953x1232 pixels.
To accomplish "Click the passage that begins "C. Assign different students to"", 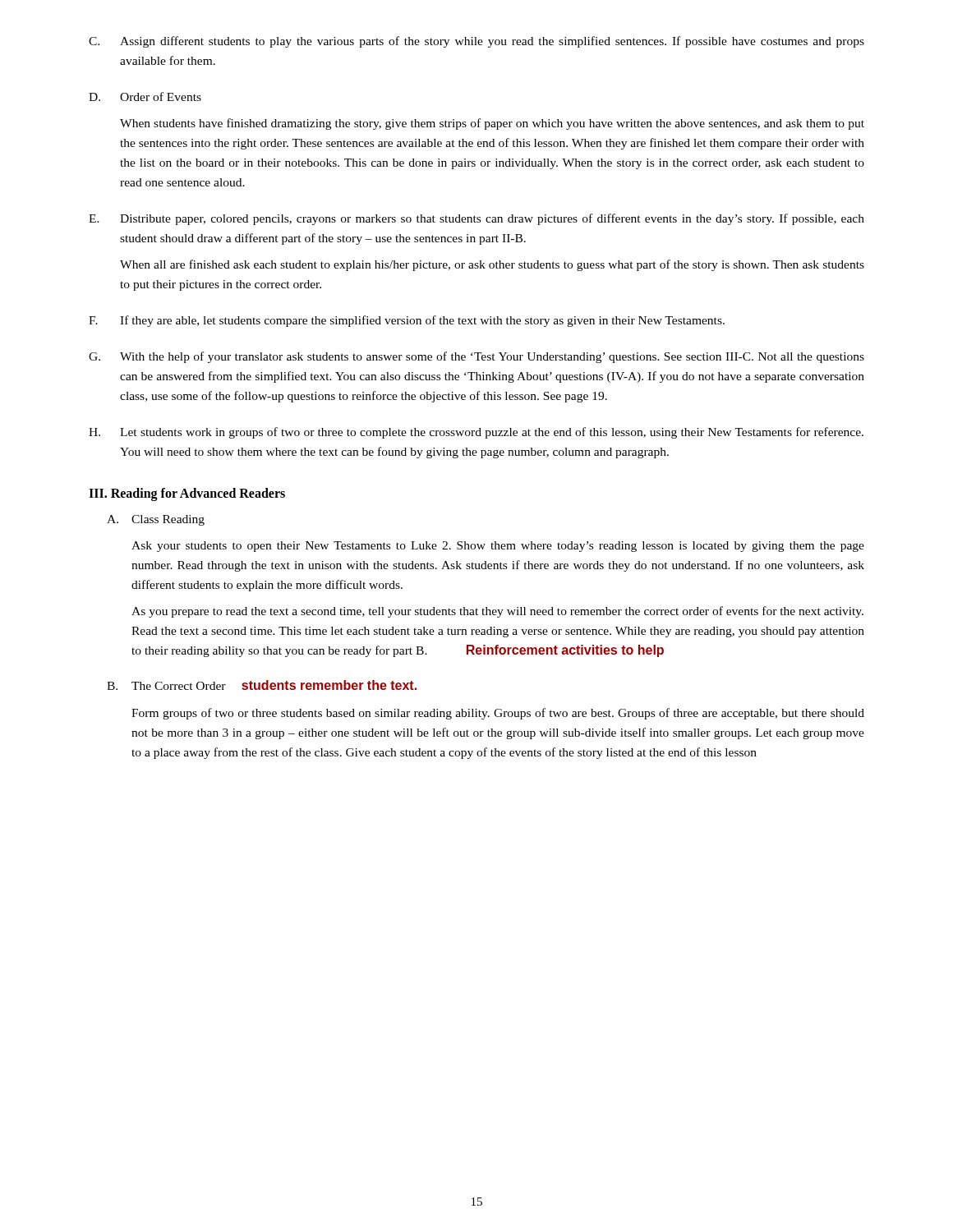I will 476,54.
